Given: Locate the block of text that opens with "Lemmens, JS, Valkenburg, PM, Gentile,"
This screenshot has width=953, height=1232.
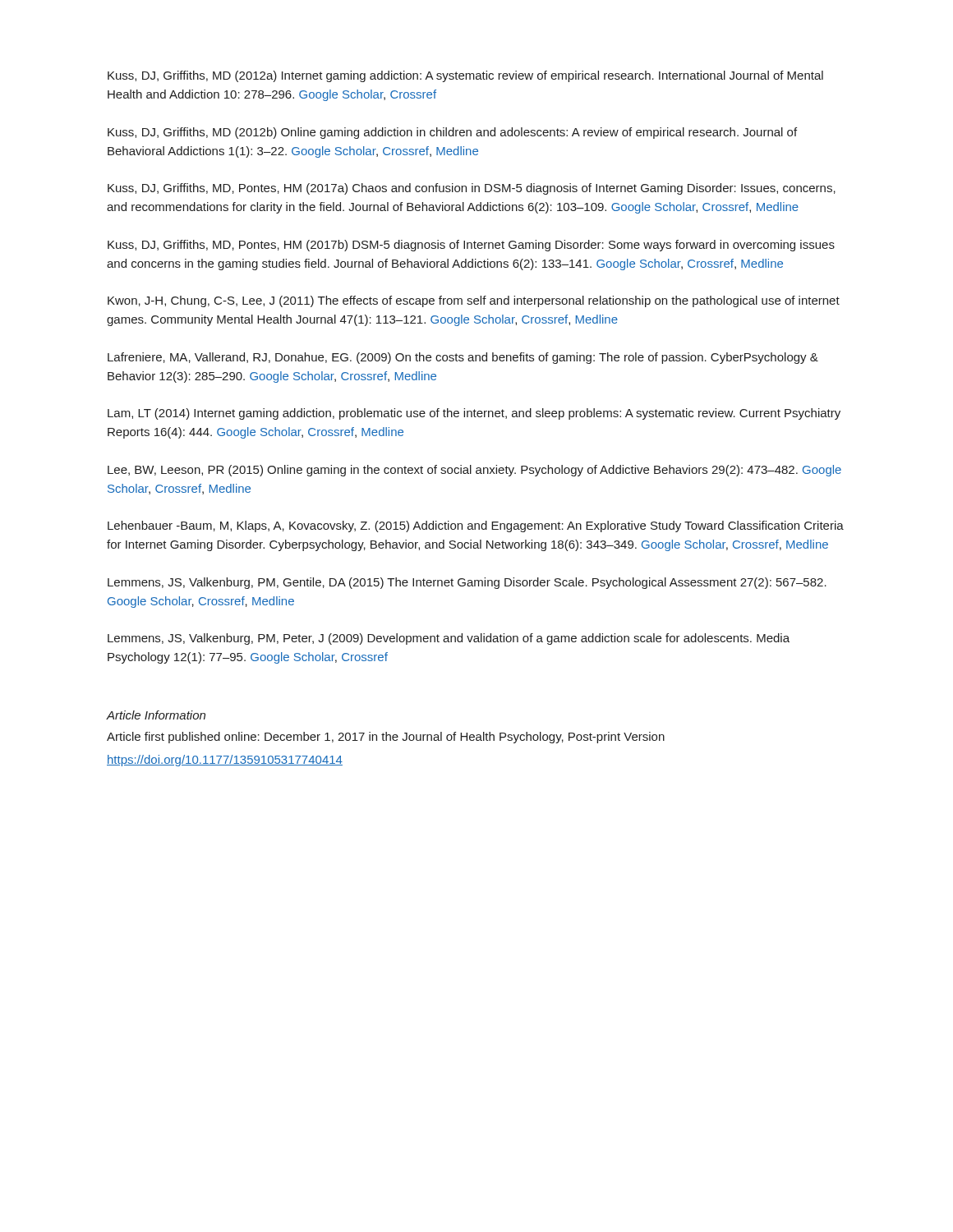Looking at the screenshot, I should click(467, 591).
